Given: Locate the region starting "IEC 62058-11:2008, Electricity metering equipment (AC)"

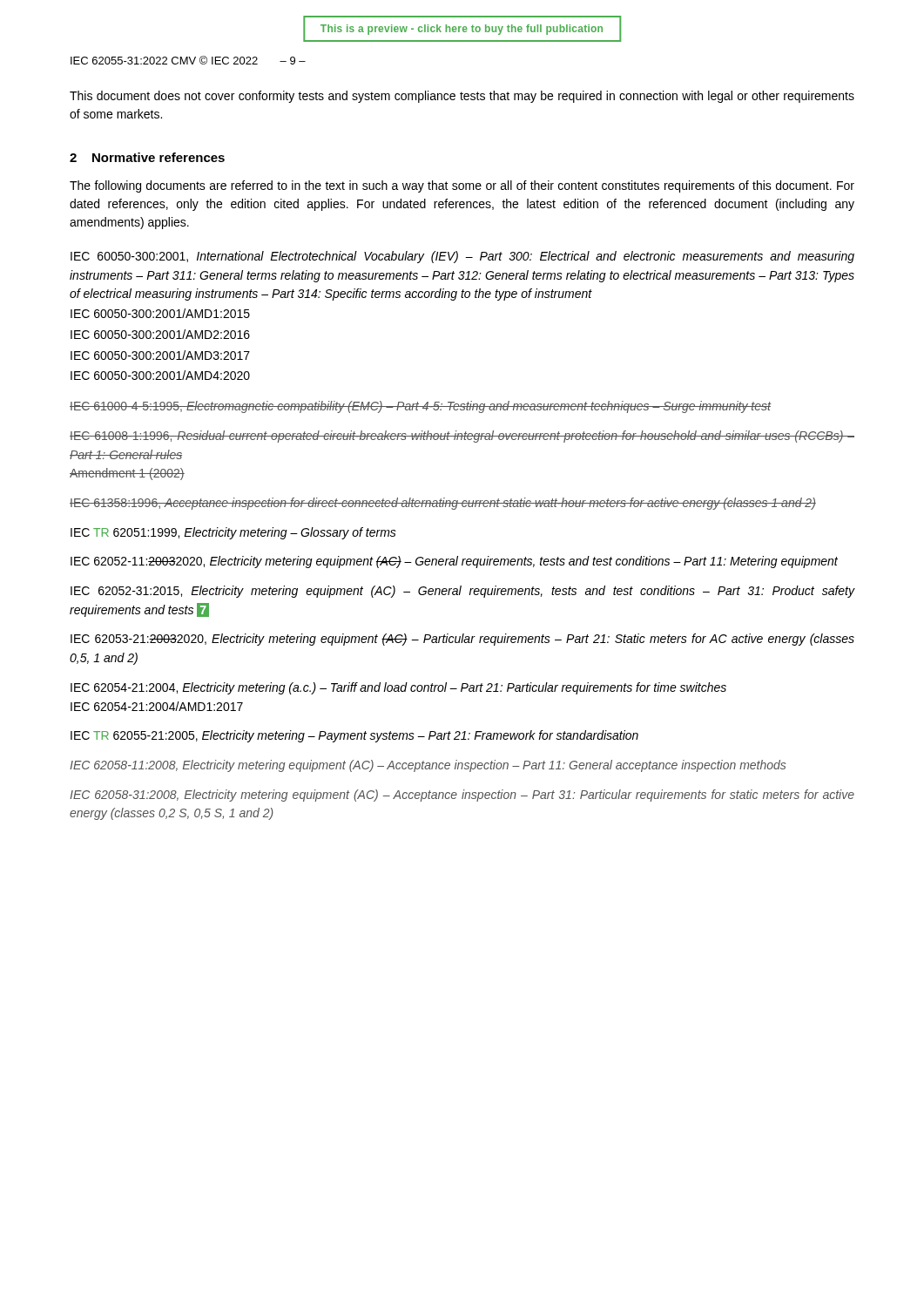Looking at the screenshot, I should point(428,765).
